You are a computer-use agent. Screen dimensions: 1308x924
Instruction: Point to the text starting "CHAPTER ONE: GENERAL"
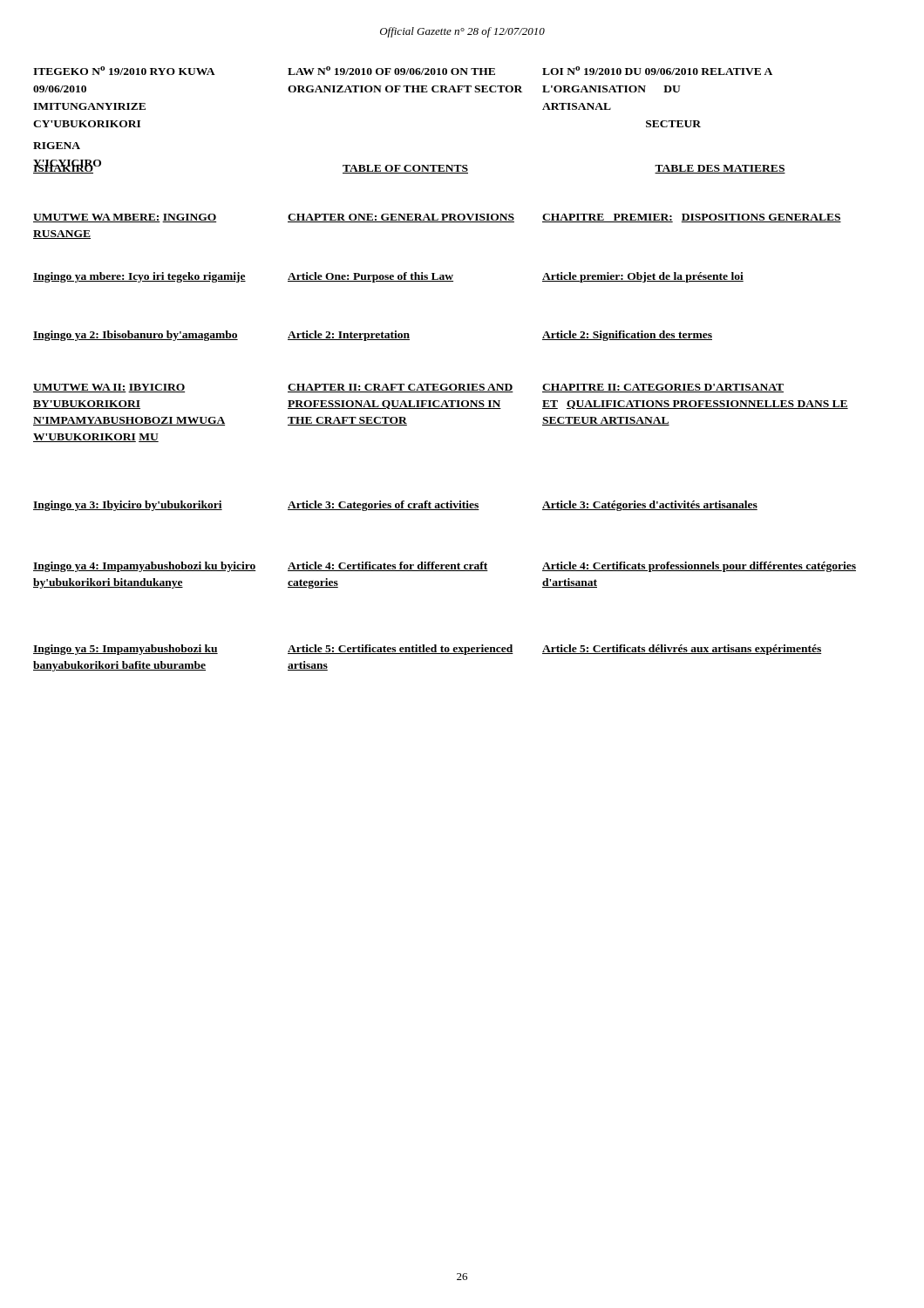(x=405, y=218)
